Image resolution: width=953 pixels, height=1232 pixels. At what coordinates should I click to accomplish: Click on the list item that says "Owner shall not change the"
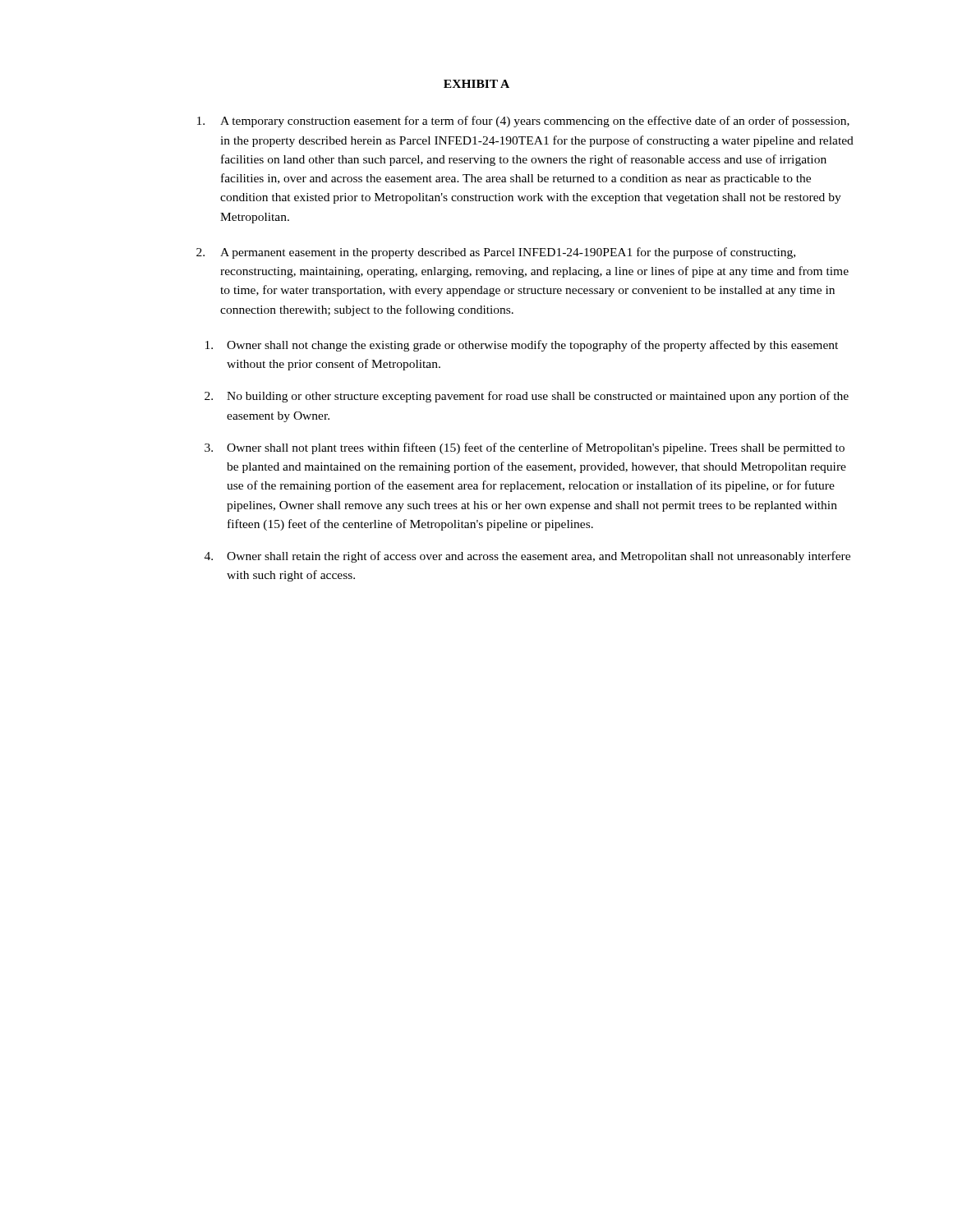(x=509, y=354)
